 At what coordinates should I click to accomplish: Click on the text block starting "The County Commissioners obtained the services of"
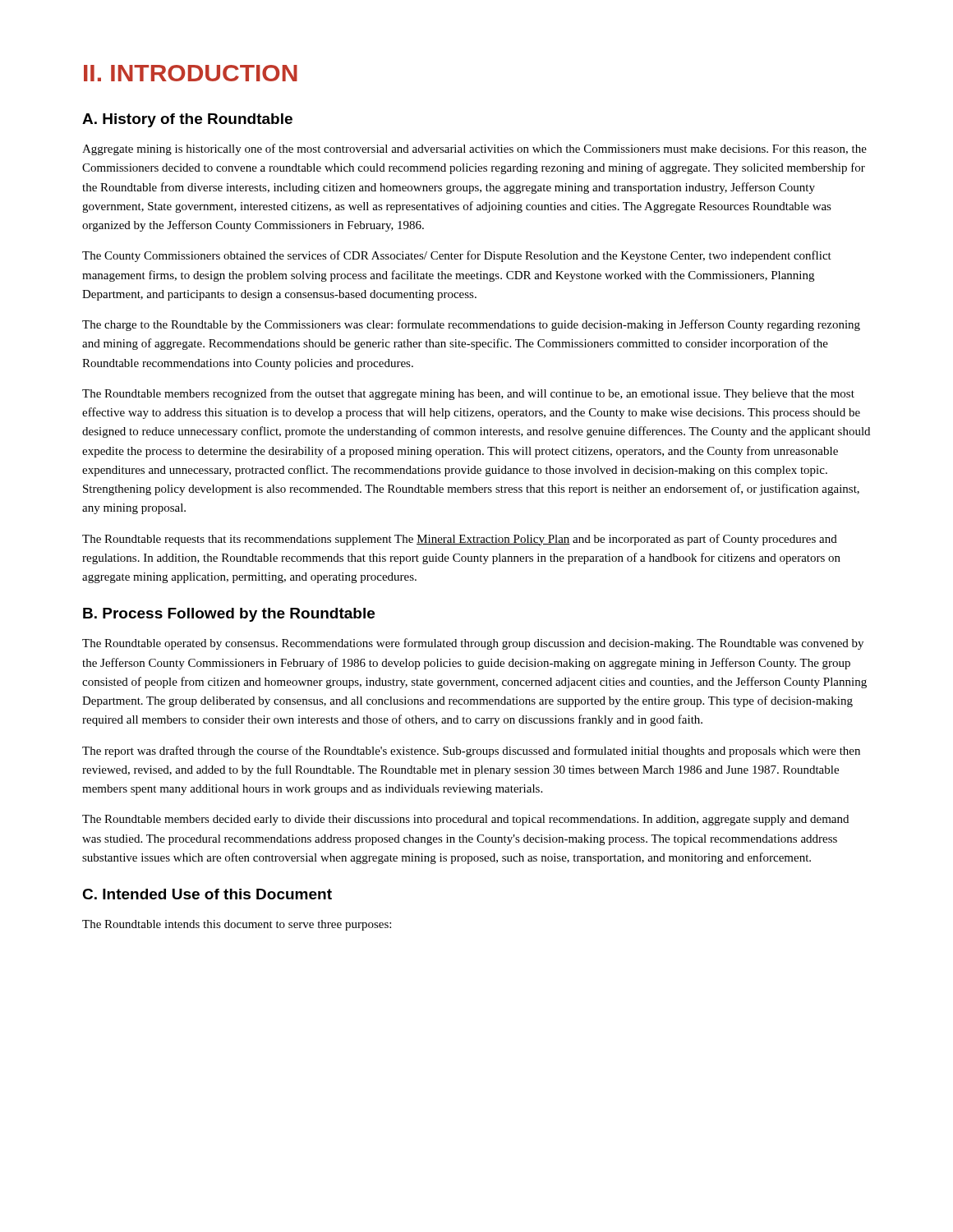[x=457, y=275]
